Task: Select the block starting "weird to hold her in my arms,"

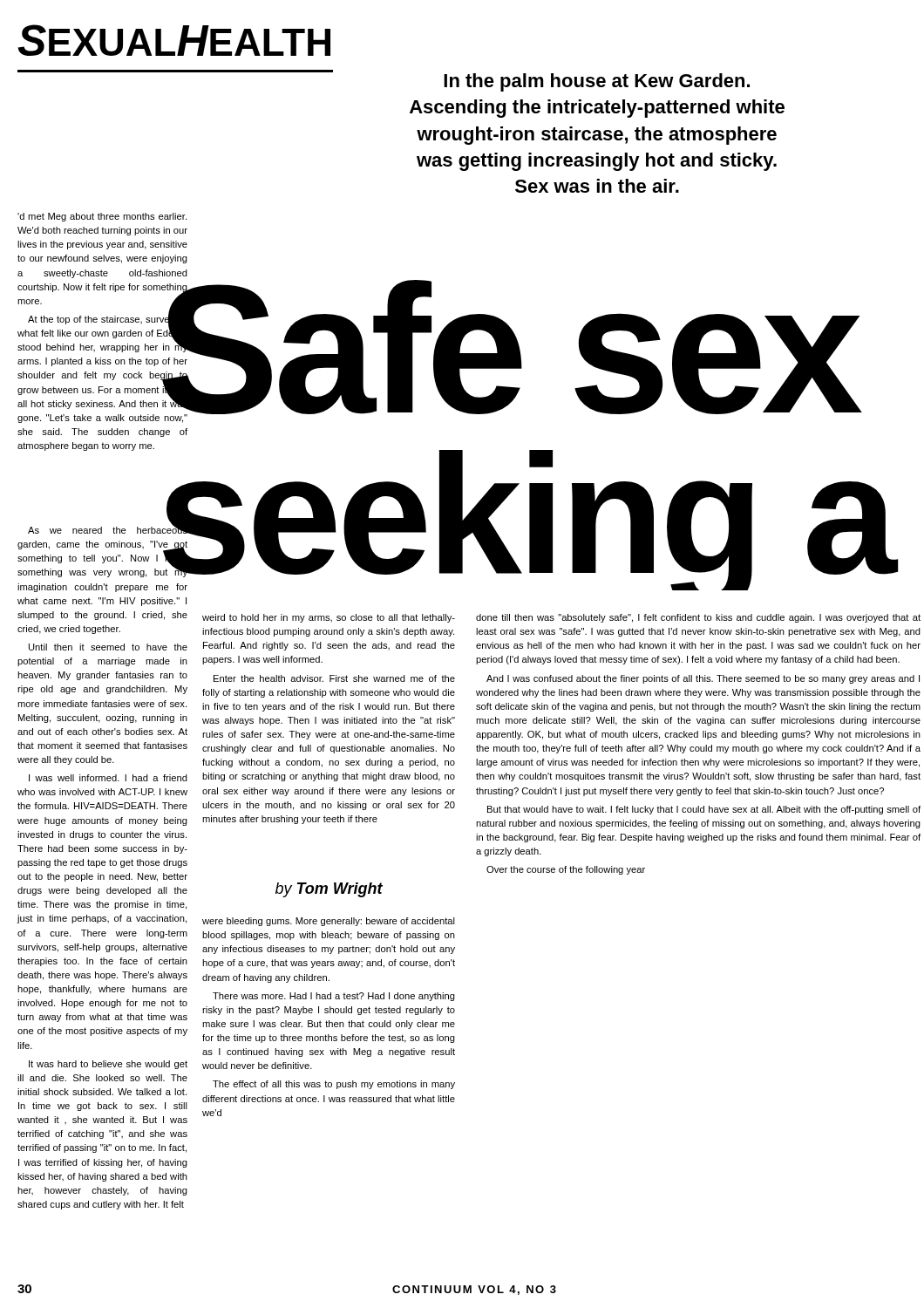Action: click(x=329, y=718)
